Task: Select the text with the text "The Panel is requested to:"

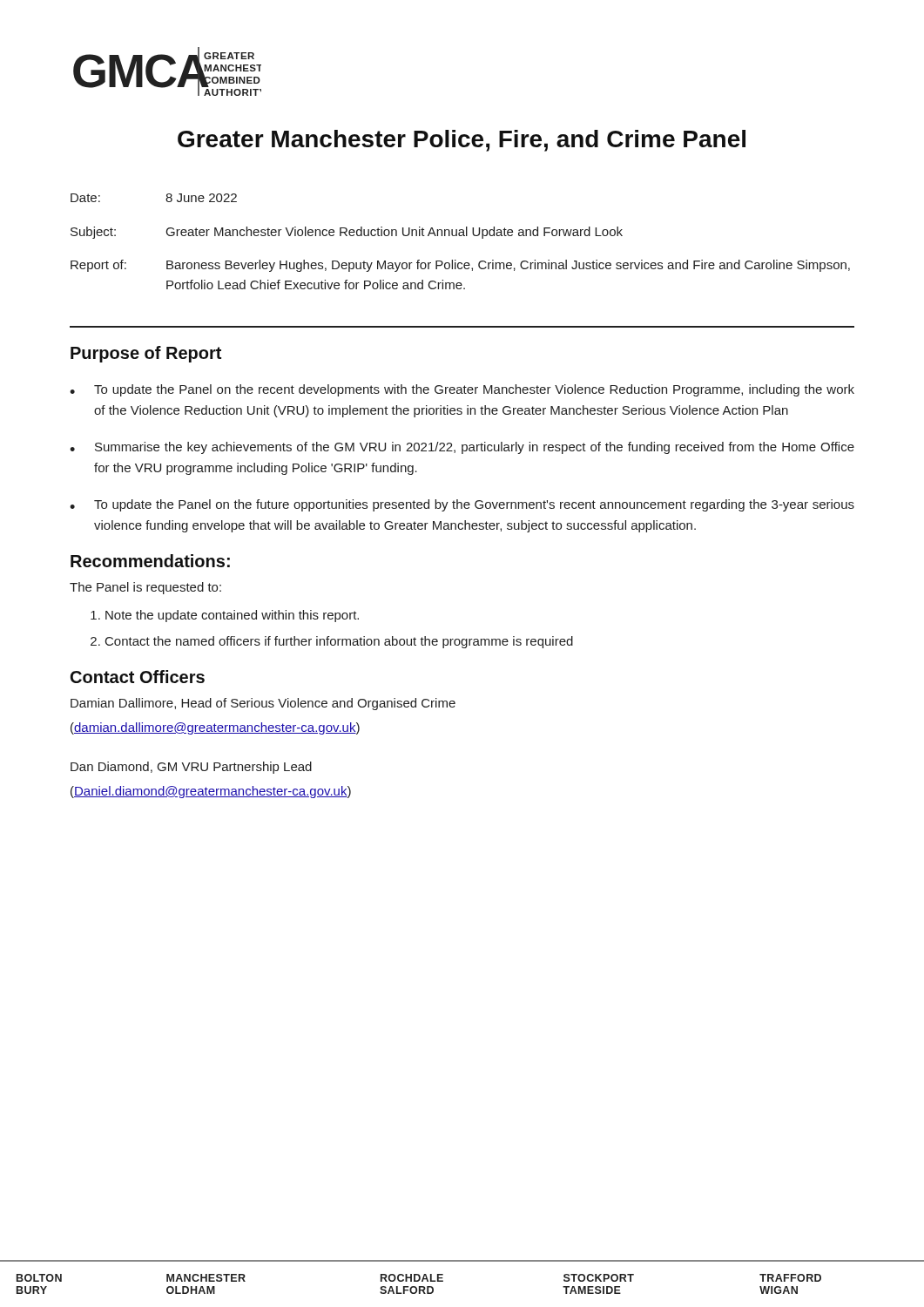Action: tap(146, 587)
